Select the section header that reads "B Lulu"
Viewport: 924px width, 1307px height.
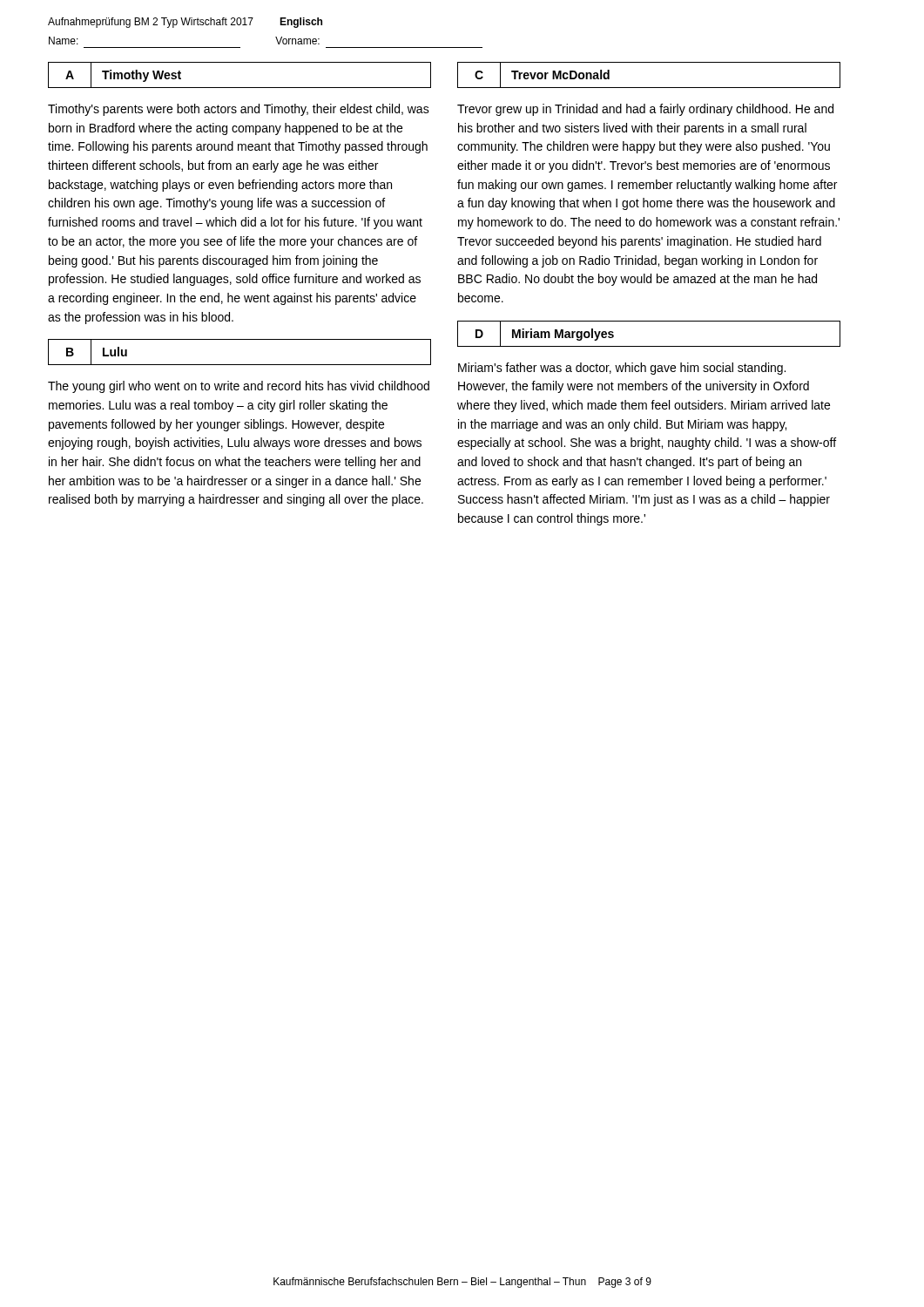click(x=239, y=352)
